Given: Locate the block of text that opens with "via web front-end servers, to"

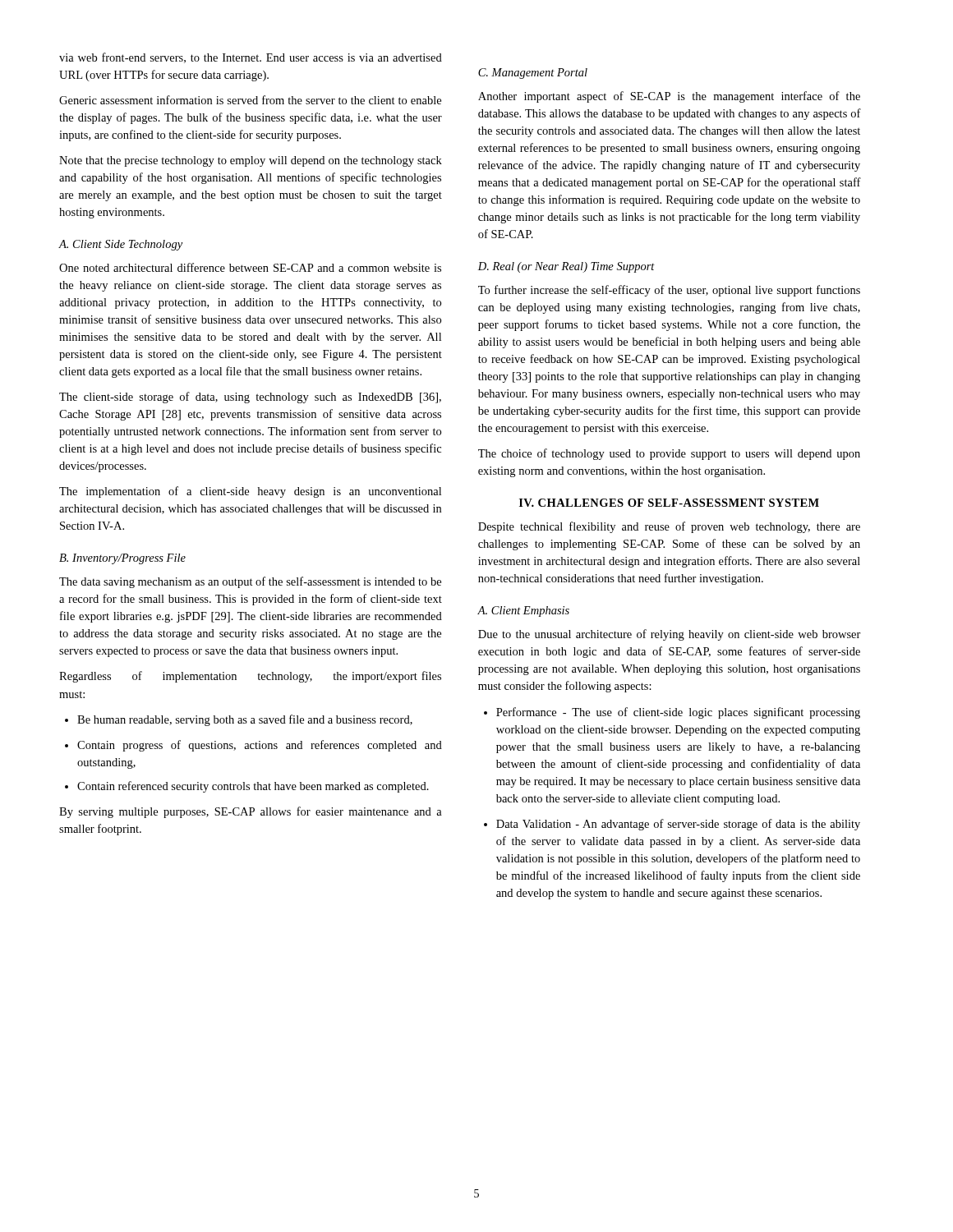Looking at the screenshot, I should (250, 67).
